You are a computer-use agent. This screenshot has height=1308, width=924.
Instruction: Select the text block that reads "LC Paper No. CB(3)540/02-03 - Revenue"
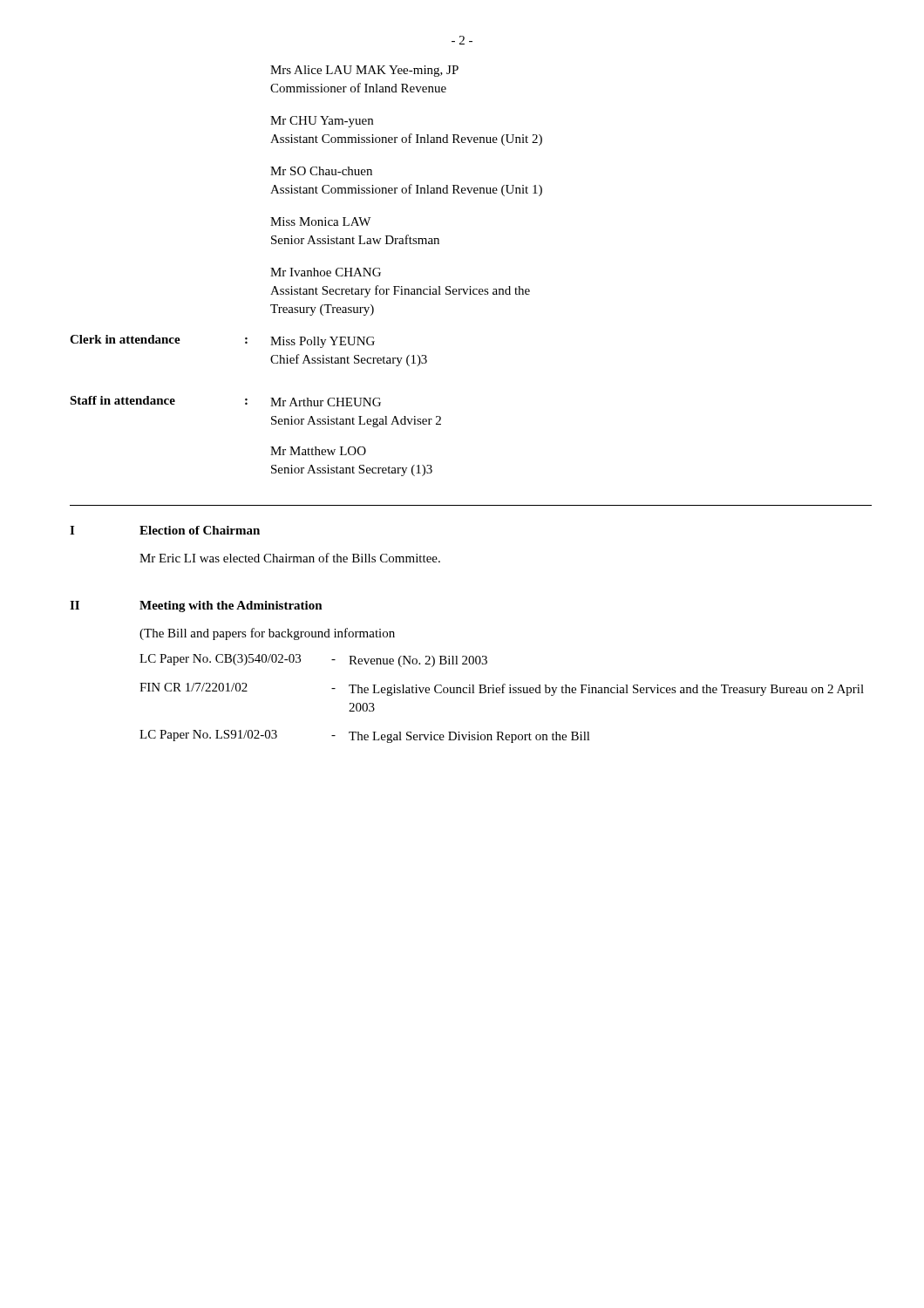click(x=217, y=661)
